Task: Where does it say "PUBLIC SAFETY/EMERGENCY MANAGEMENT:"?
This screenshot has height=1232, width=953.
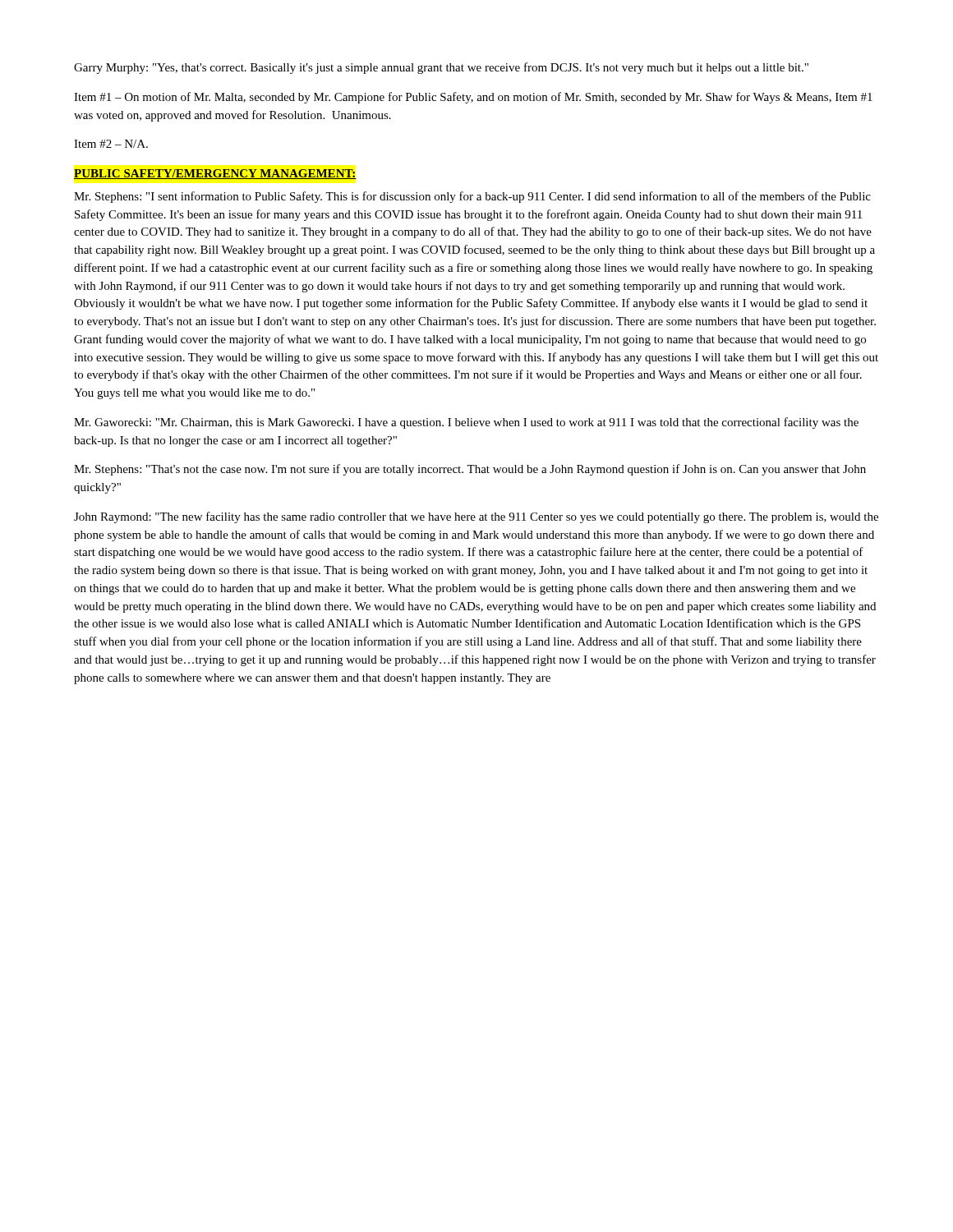Action: click(x=215, y=173)
